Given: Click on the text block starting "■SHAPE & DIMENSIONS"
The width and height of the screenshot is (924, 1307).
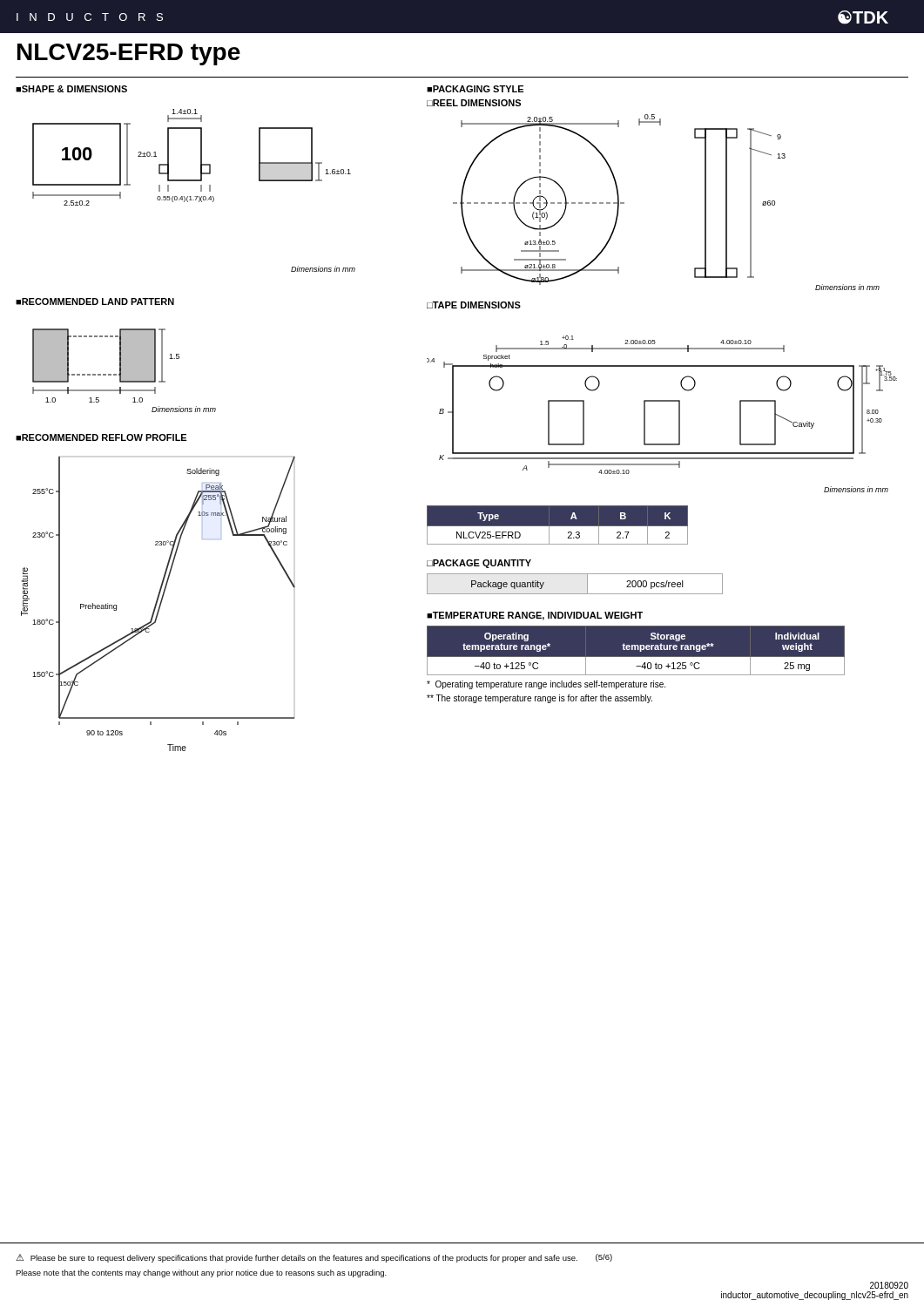Looking at the screenshot, I should tap(72, 89).
